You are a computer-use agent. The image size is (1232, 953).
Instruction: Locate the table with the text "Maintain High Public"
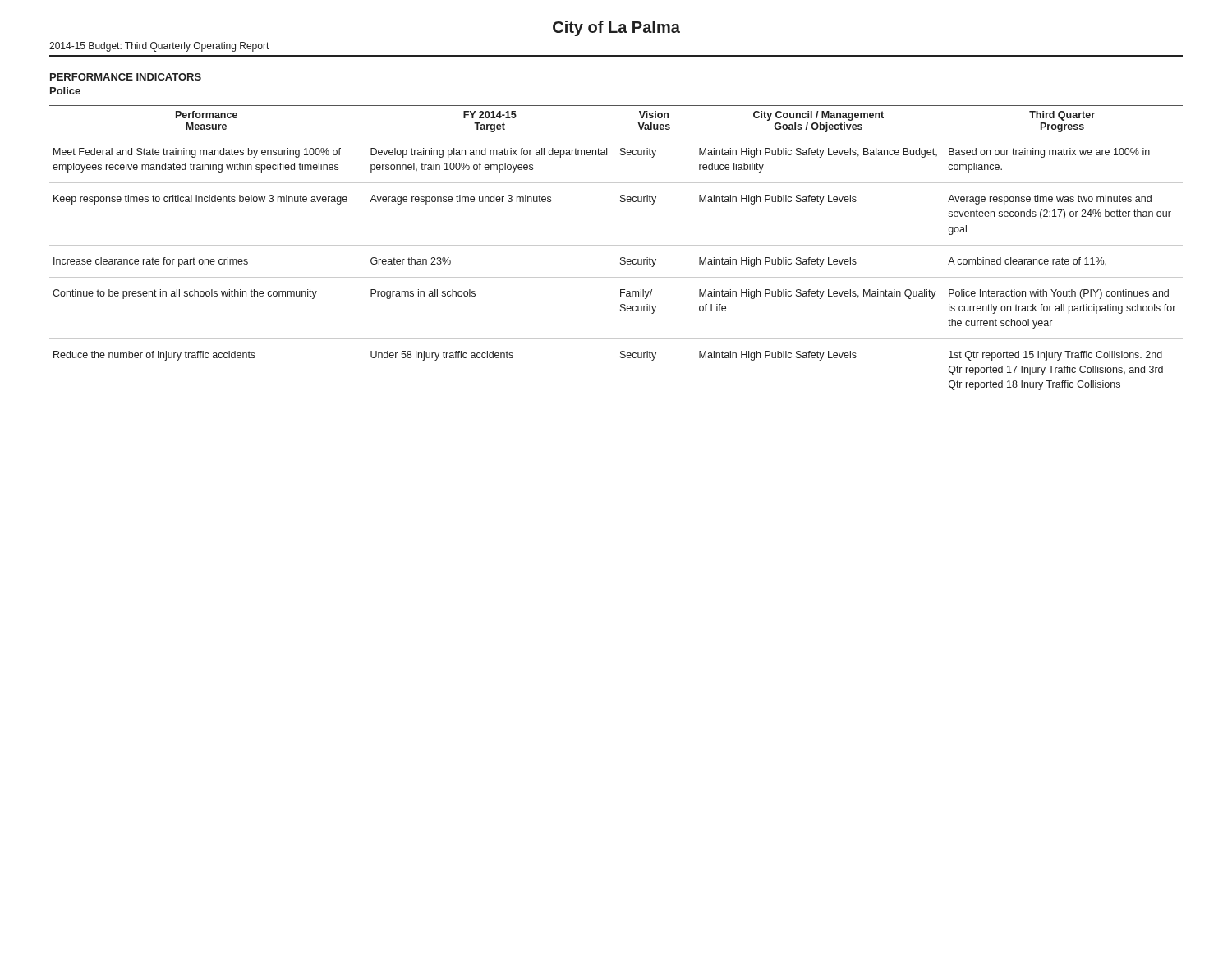(616, 253)
